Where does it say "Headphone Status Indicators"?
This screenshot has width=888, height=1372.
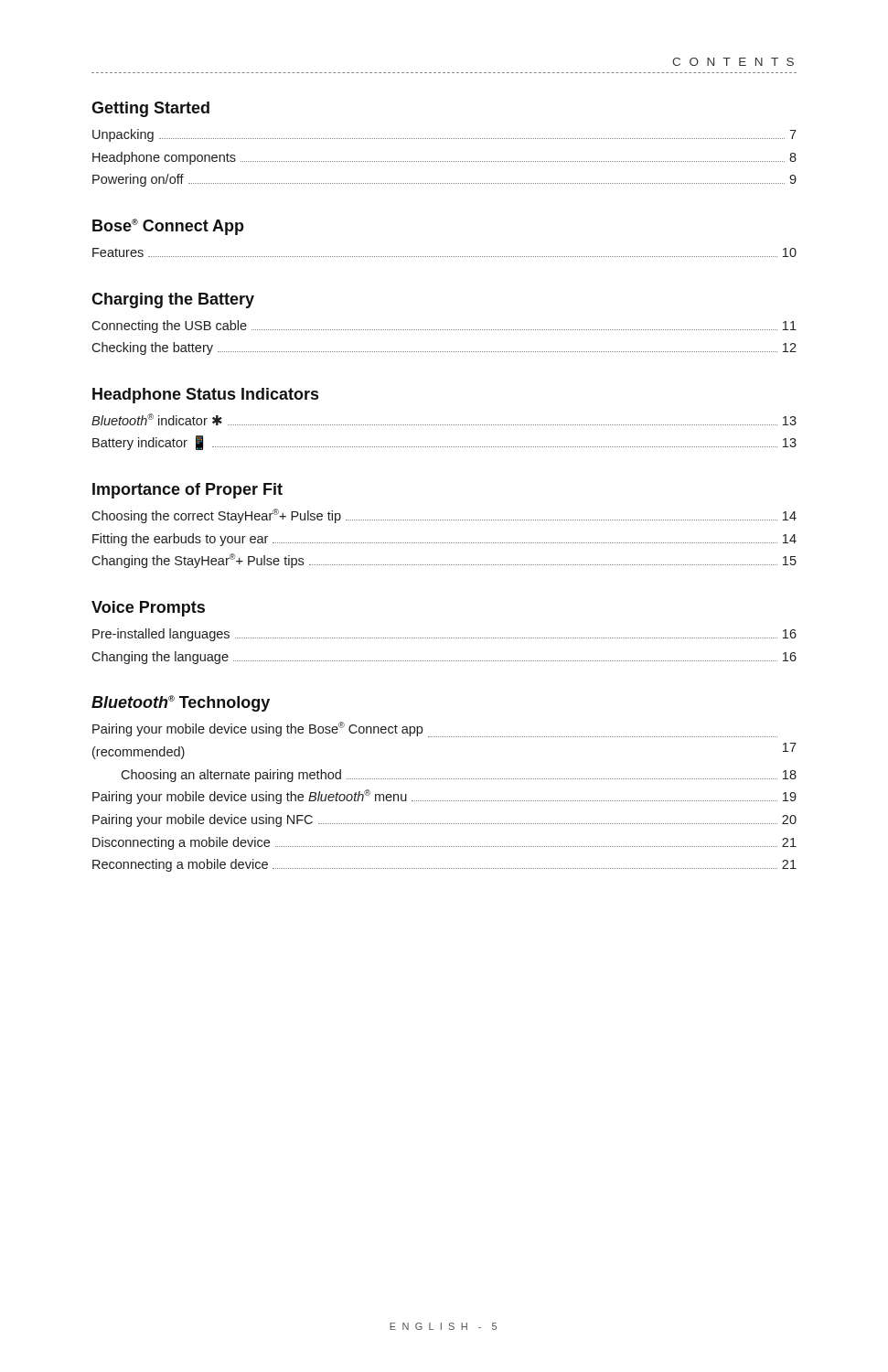[x=205, y=394]
